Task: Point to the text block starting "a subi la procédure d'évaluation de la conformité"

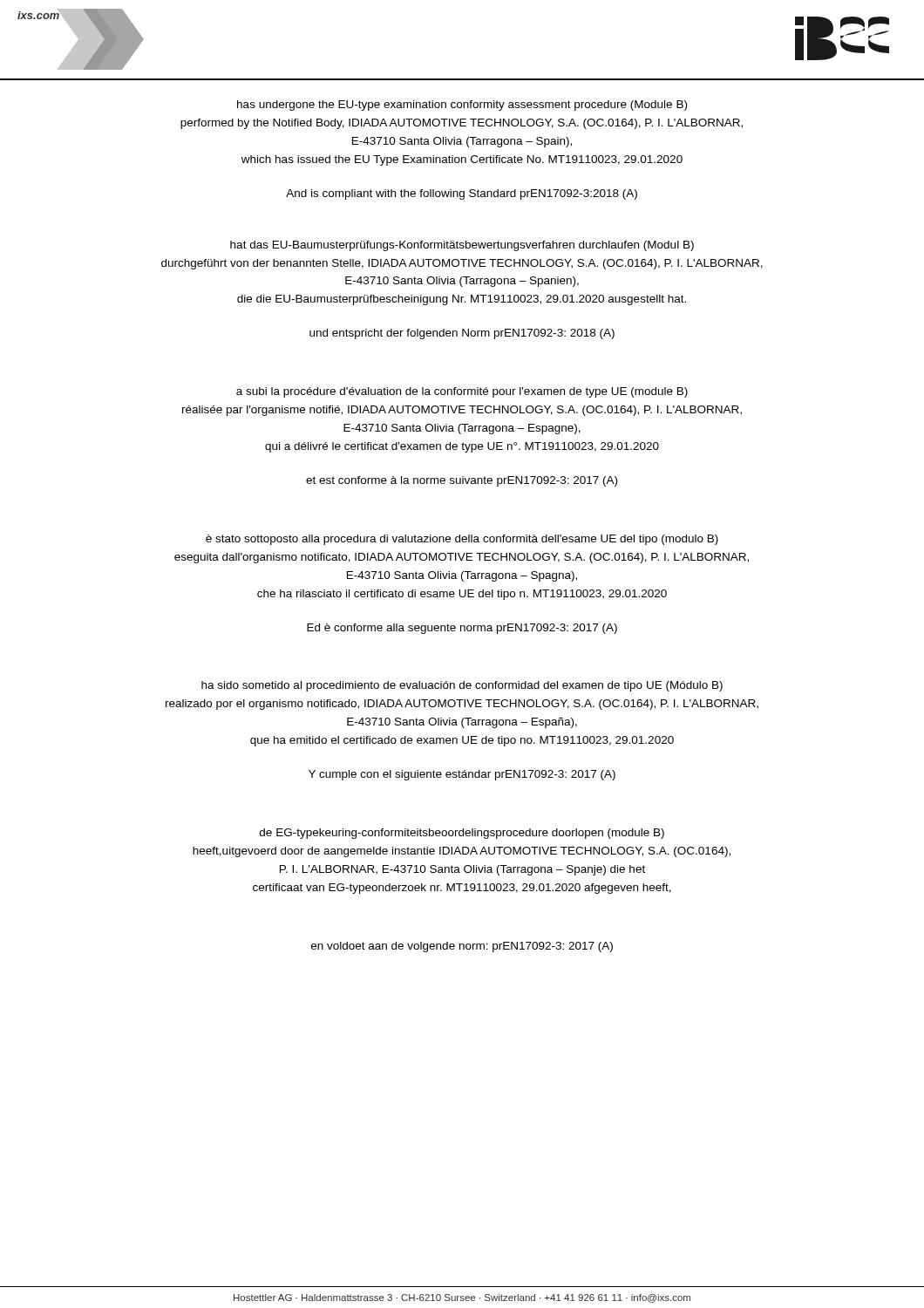Action: pyautogui.click(x=462, y=419)
